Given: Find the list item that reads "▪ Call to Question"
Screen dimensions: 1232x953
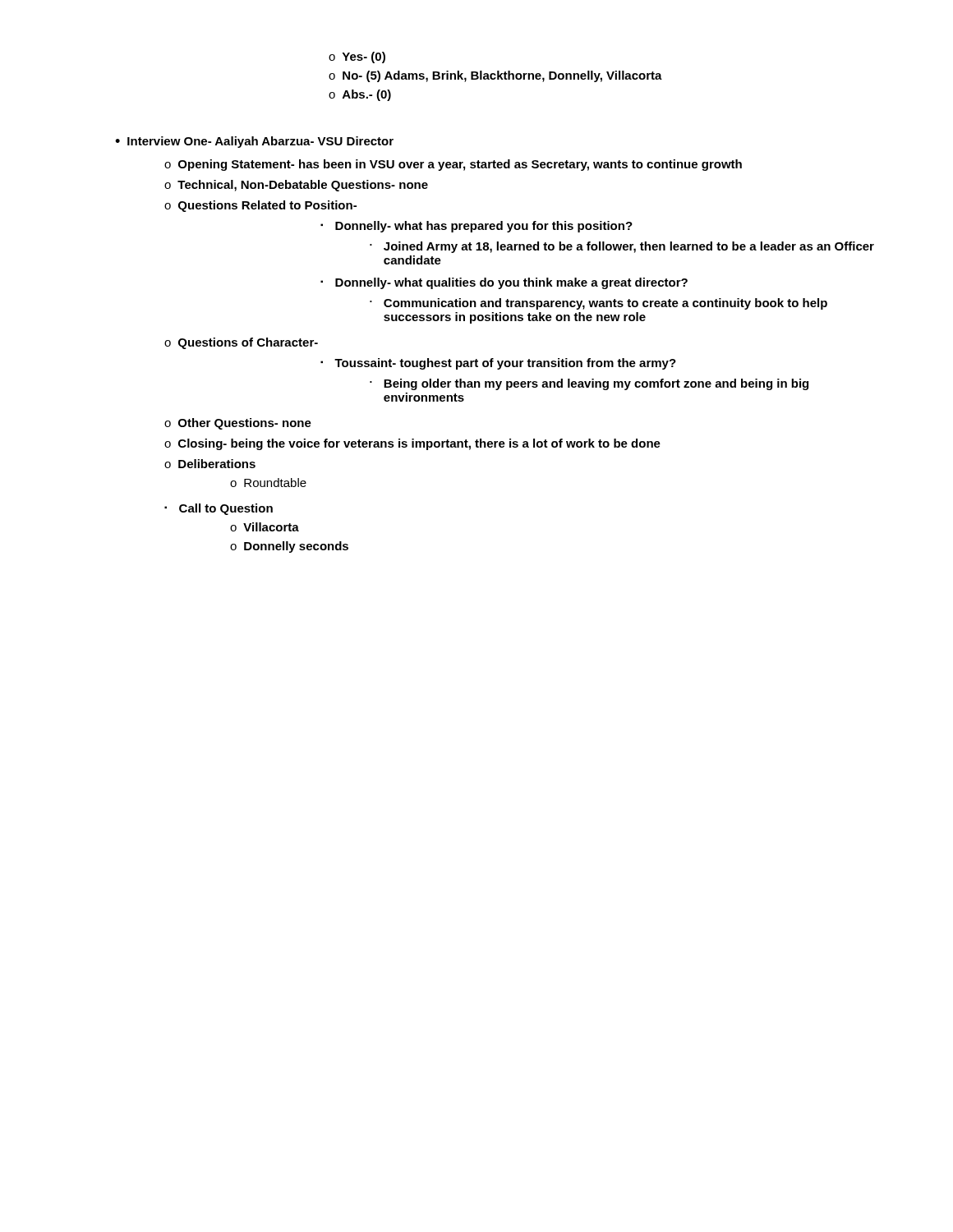Looking at the screenshot, I should tap(219, 509).
